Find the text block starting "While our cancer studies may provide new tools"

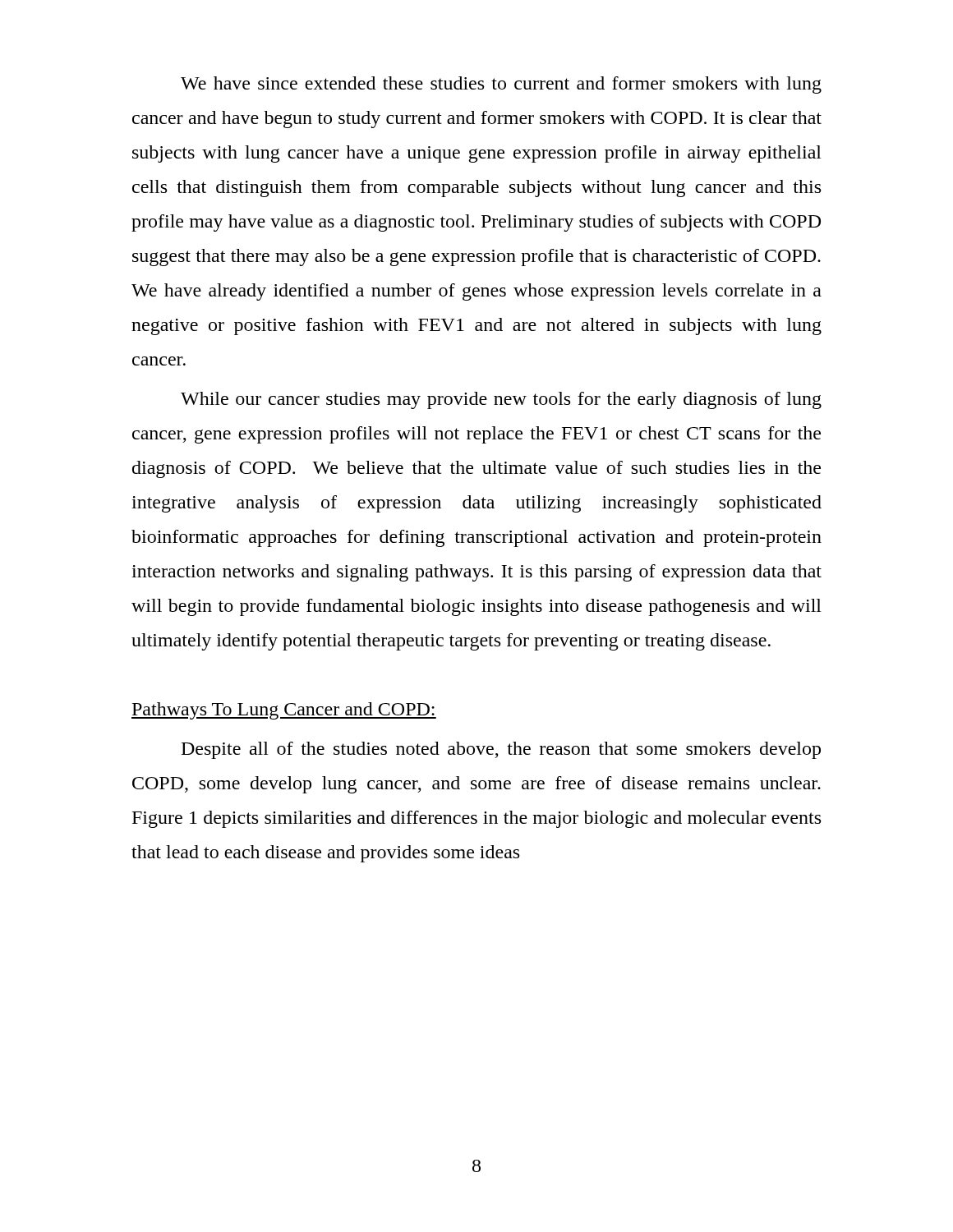coord(476,519)
